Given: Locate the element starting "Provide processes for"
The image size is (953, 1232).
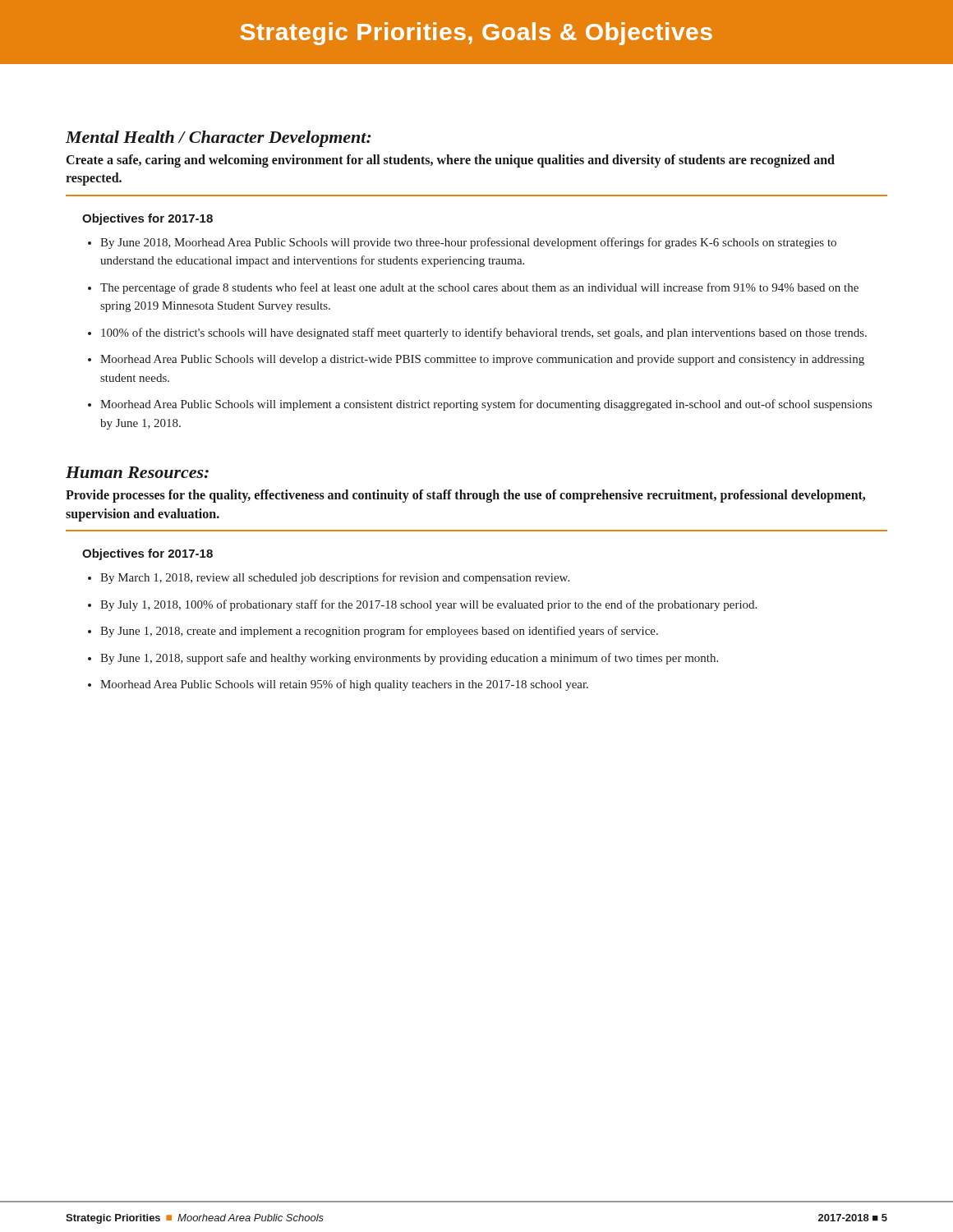Looking at the screenshot, I should 476,505.
